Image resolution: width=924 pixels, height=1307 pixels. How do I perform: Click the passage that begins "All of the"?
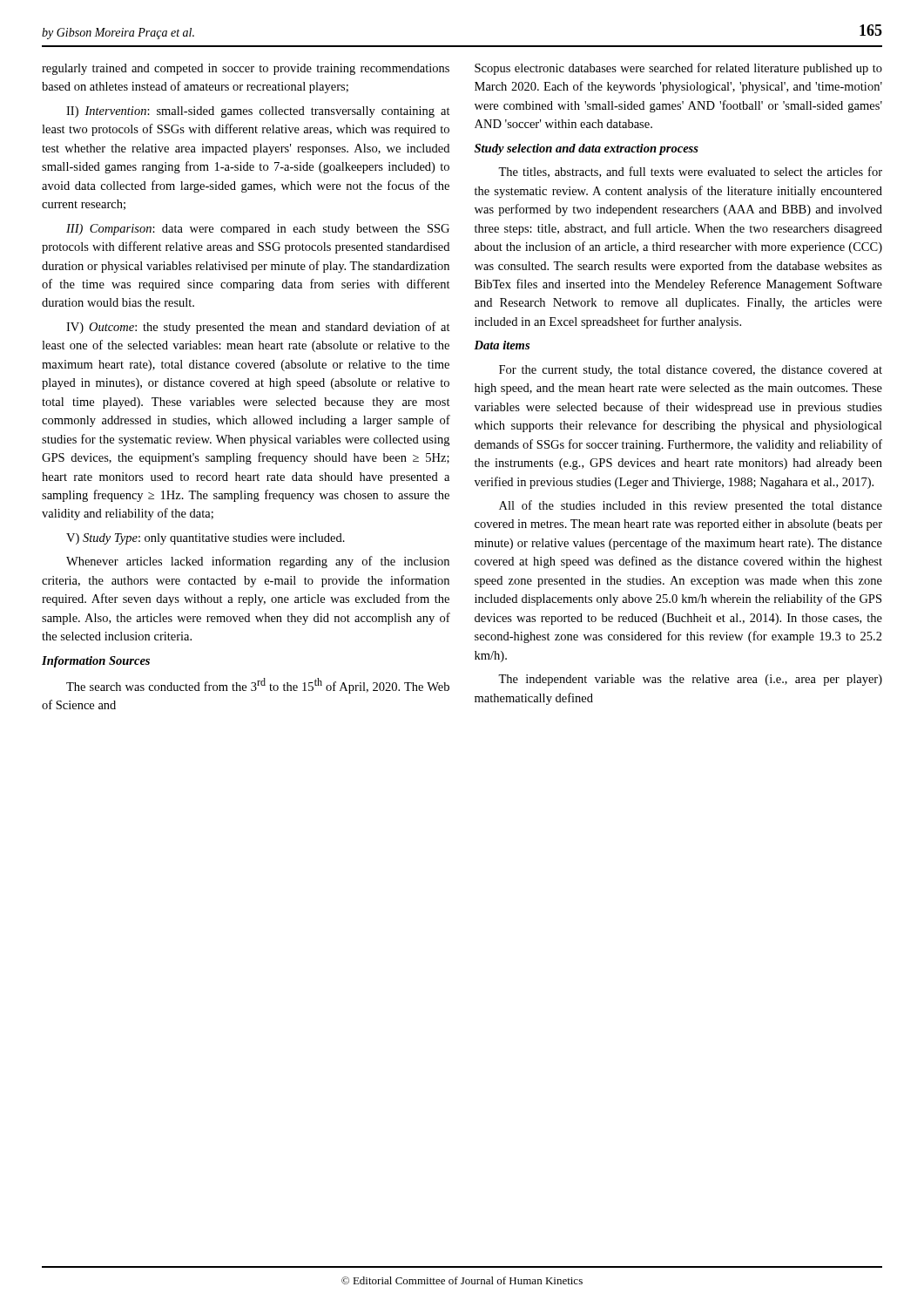678,580
